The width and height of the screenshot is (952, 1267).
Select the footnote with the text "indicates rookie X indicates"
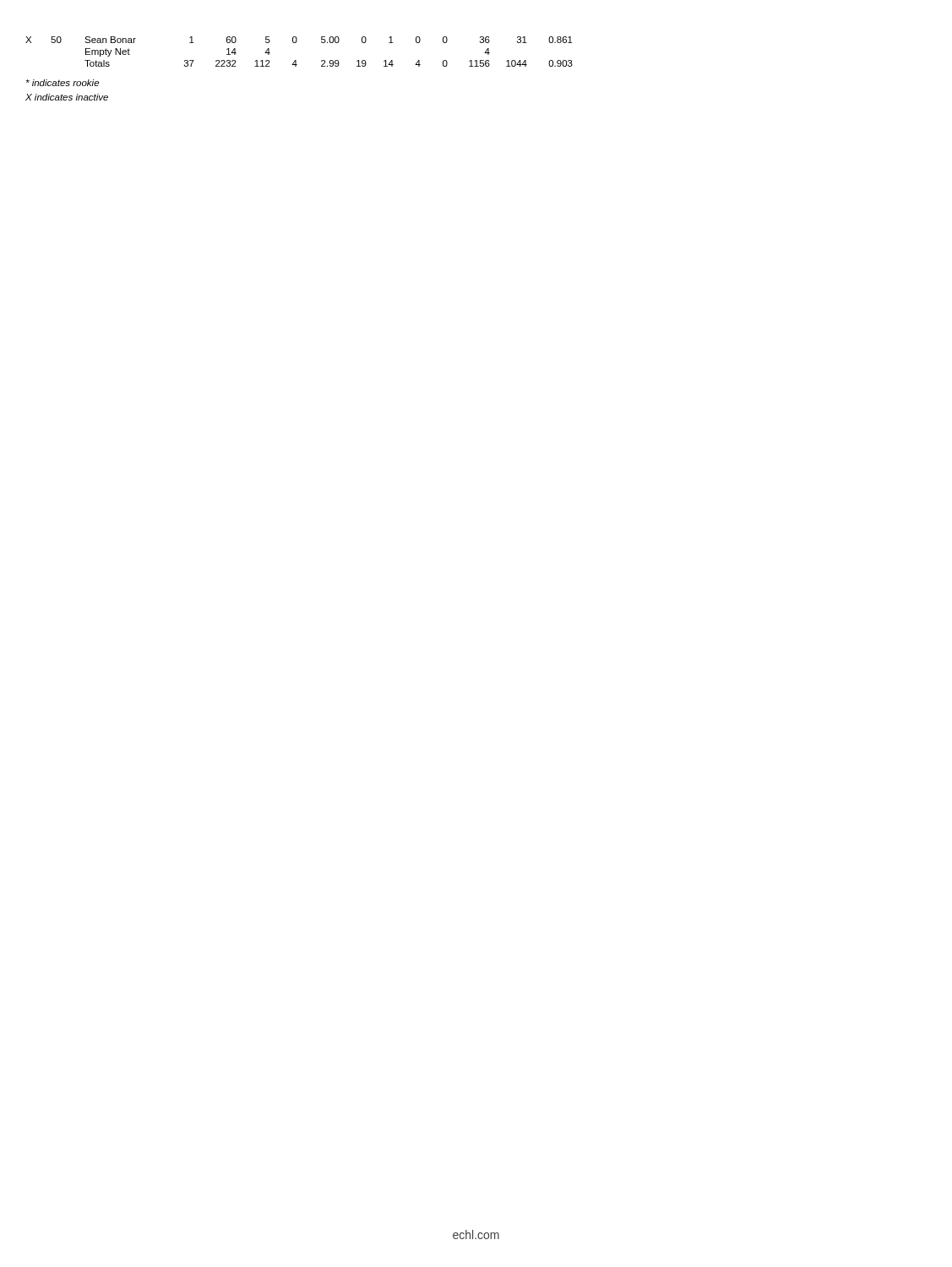click(x=63, y=83)
